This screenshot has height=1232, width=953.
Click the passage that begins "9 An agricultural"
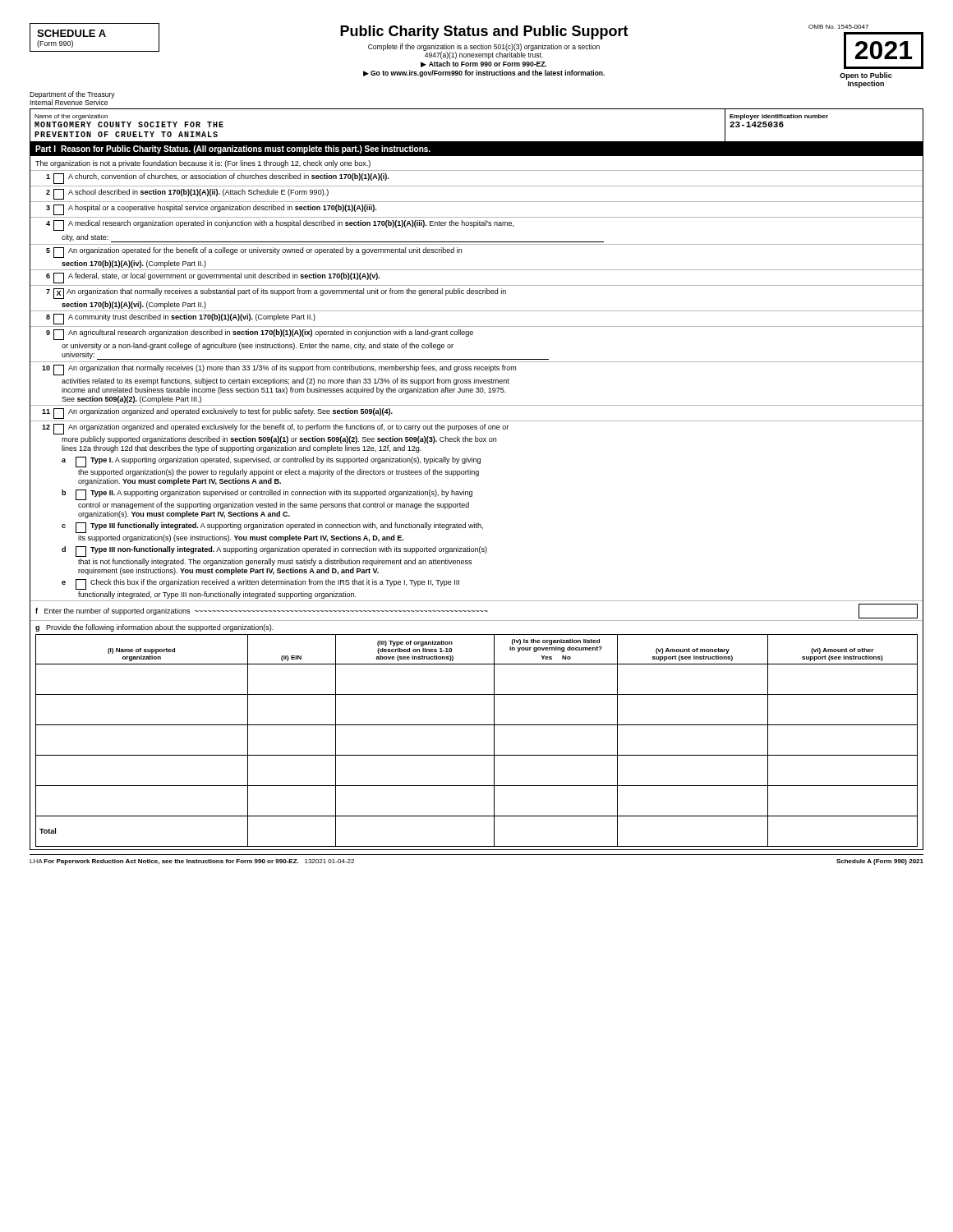click(254, 334)
